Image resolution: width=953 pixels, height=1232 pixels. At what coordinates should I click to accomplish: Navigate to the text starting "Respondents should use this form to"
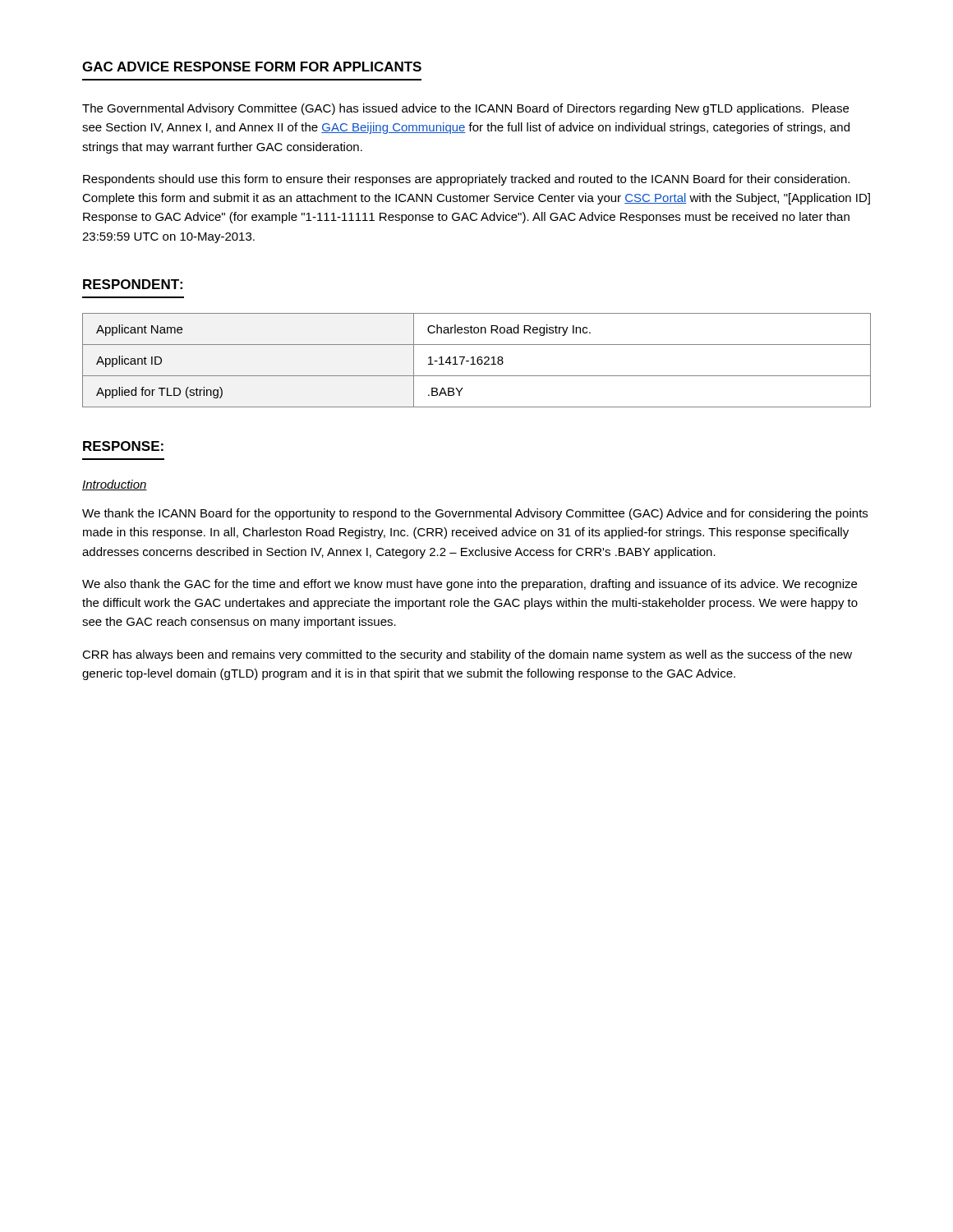[476, 207]
